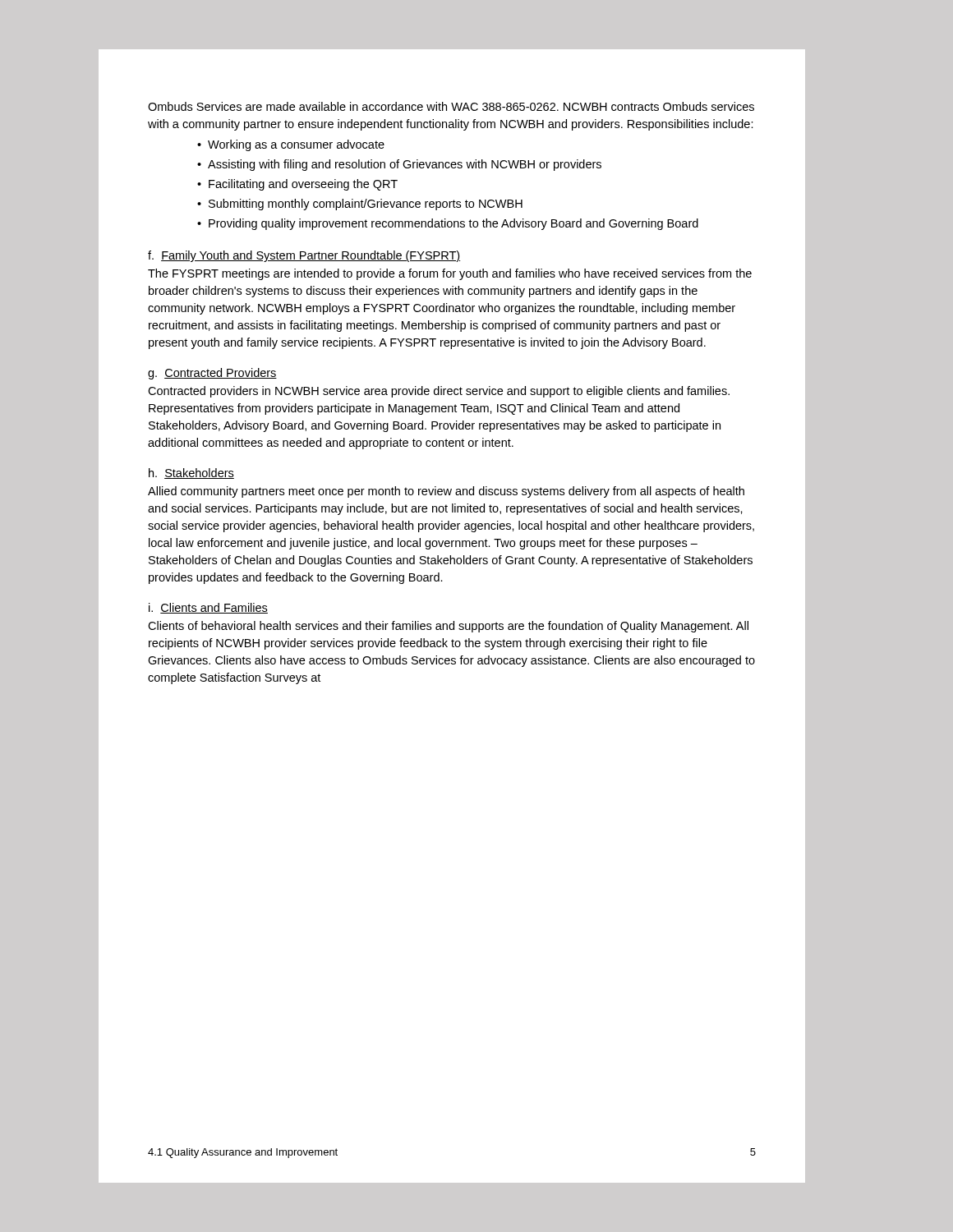Click on the passage starting "Contracted providers in NCWBH service area"
Viewport: 953px width, 1232px height.
click(439, 417)
